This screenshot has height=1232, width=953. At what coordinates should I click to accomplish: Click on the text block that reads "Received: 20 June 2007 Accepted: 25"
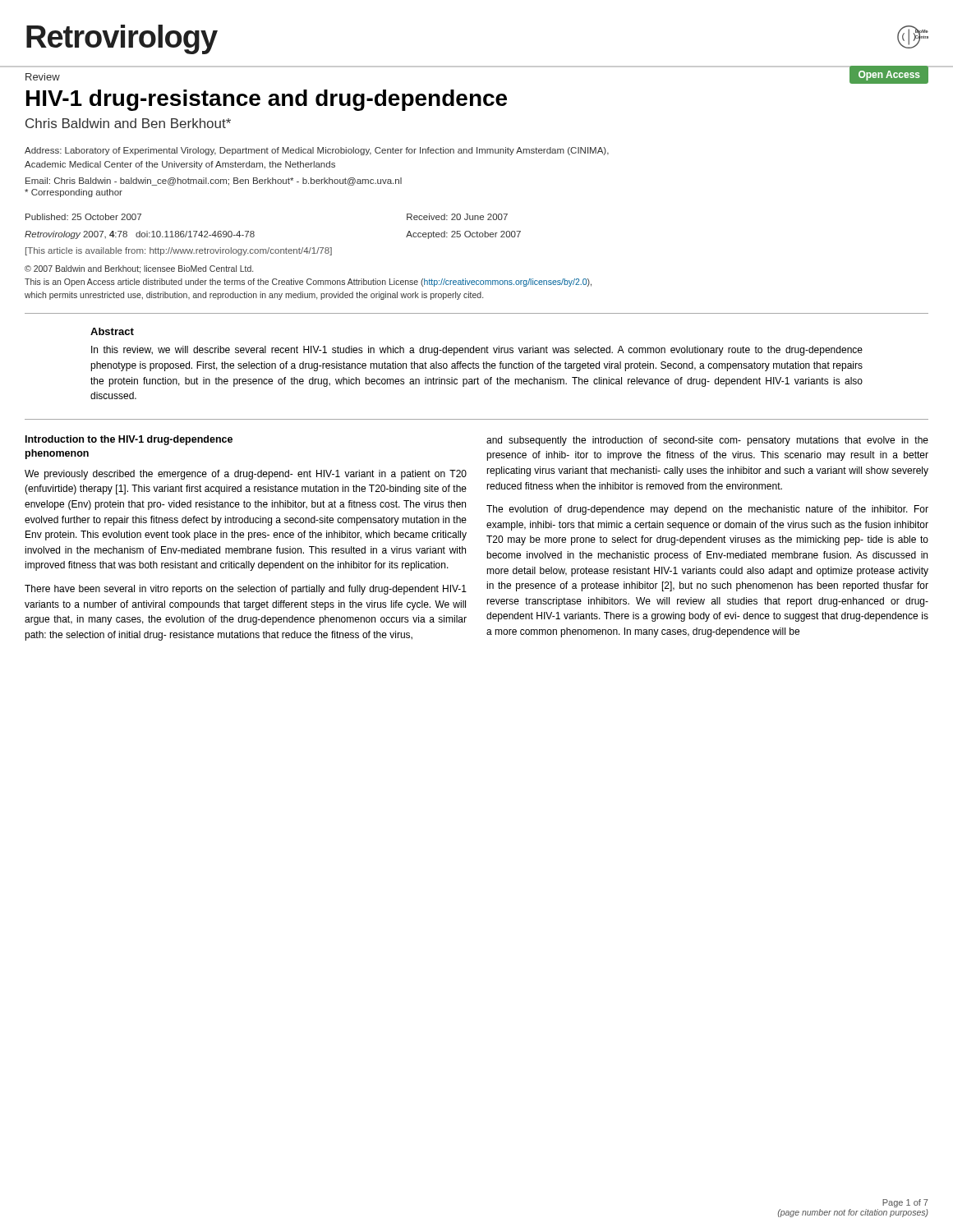tap(464, 225)
